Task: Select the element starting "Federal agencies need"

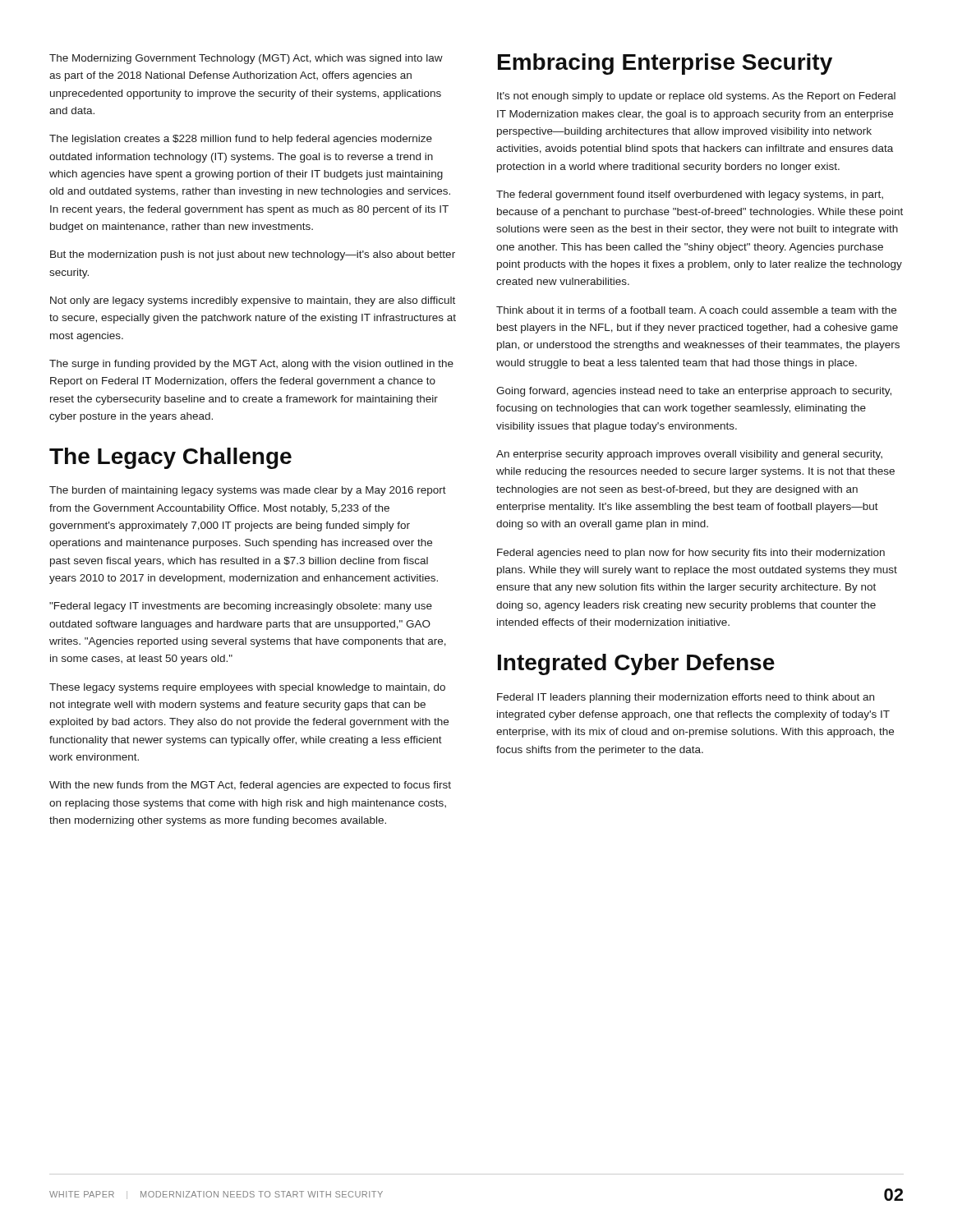Action: tap(700, 587)
